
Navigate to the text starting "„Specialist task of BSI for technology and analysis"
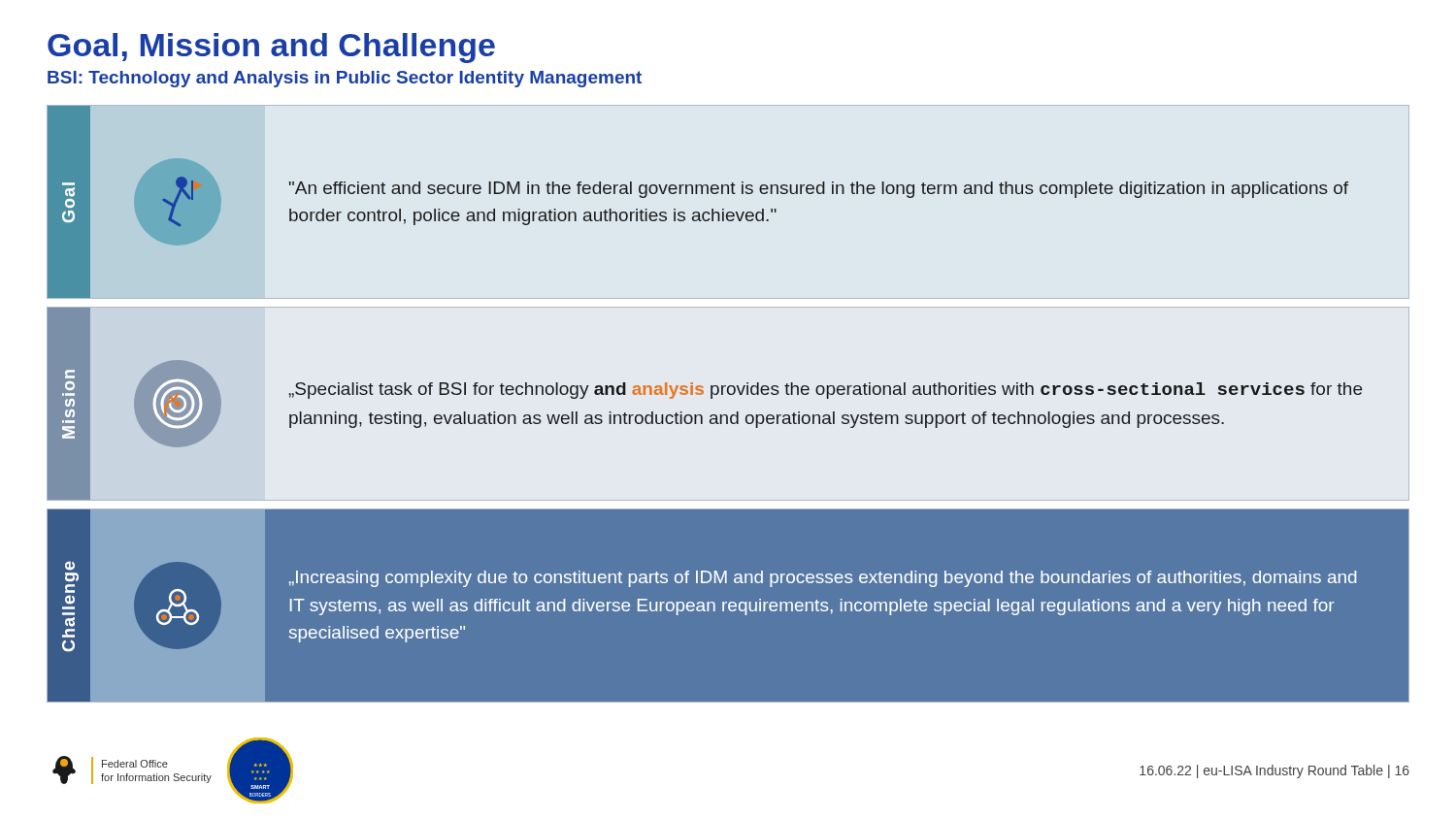tap(831, 404)
